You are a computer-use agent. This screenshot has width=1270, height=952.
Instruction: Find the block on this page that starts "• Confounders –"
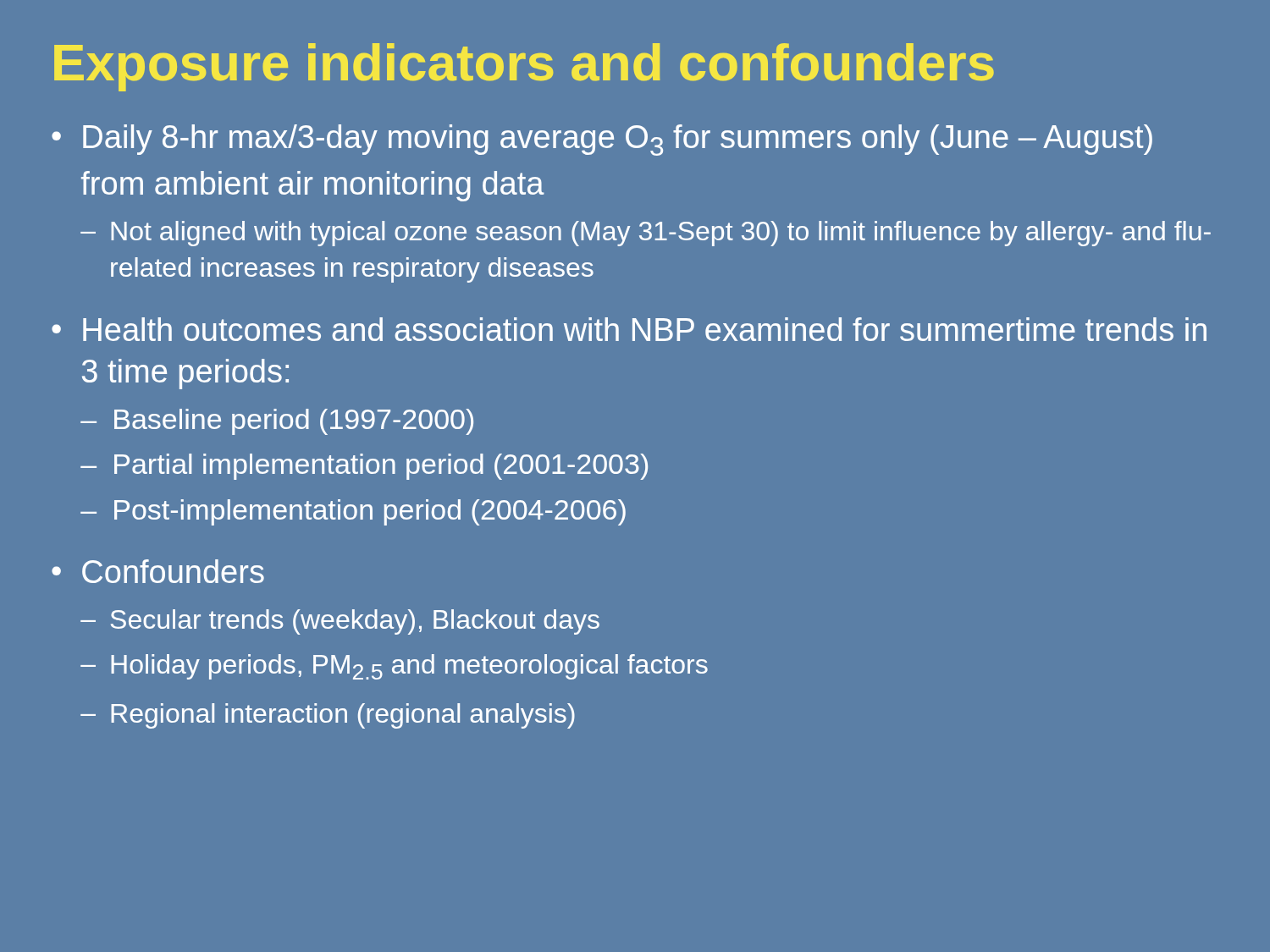(158, 571)
